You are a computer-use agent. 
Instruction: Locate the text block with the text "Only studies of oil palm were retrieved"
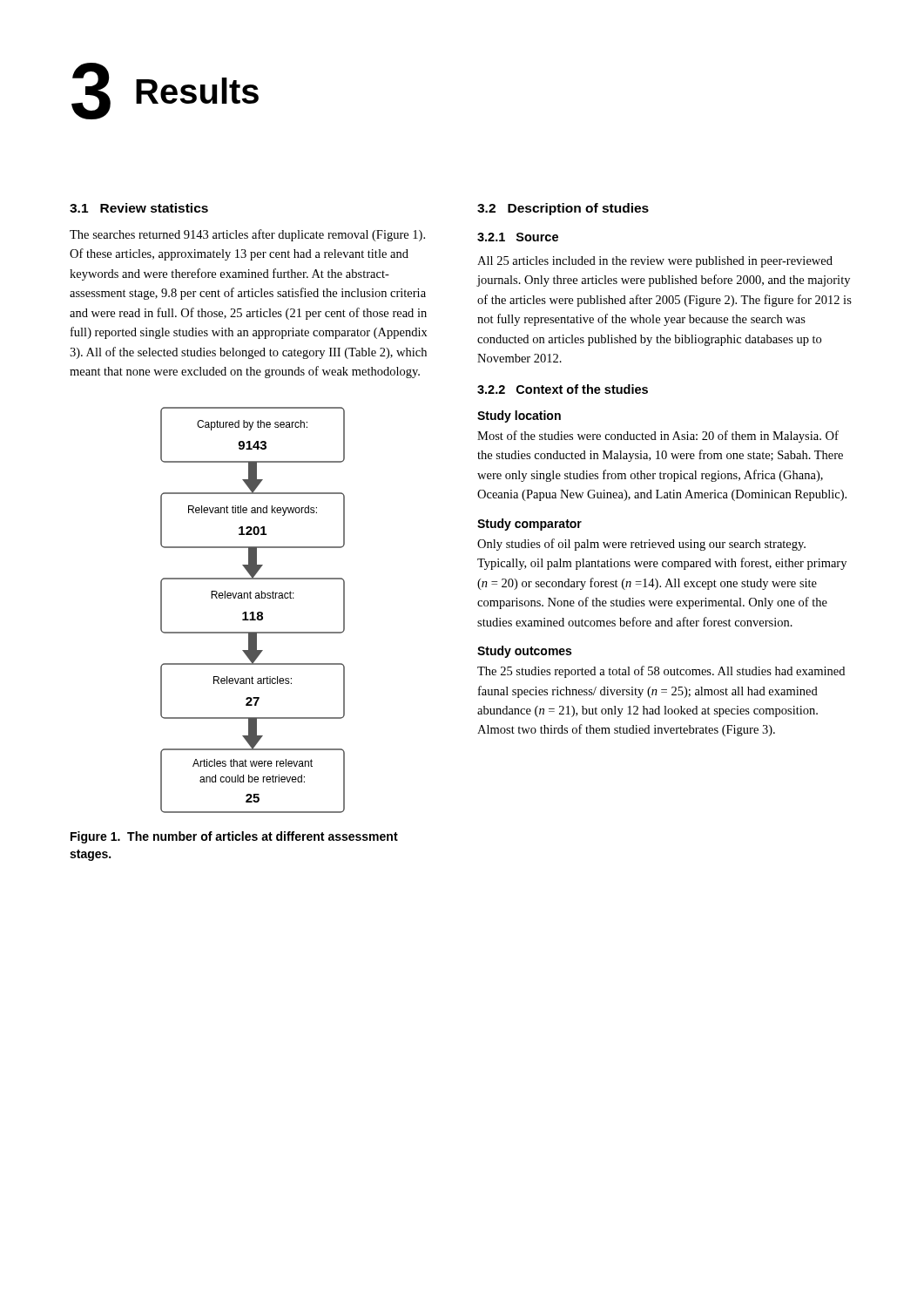662,583
